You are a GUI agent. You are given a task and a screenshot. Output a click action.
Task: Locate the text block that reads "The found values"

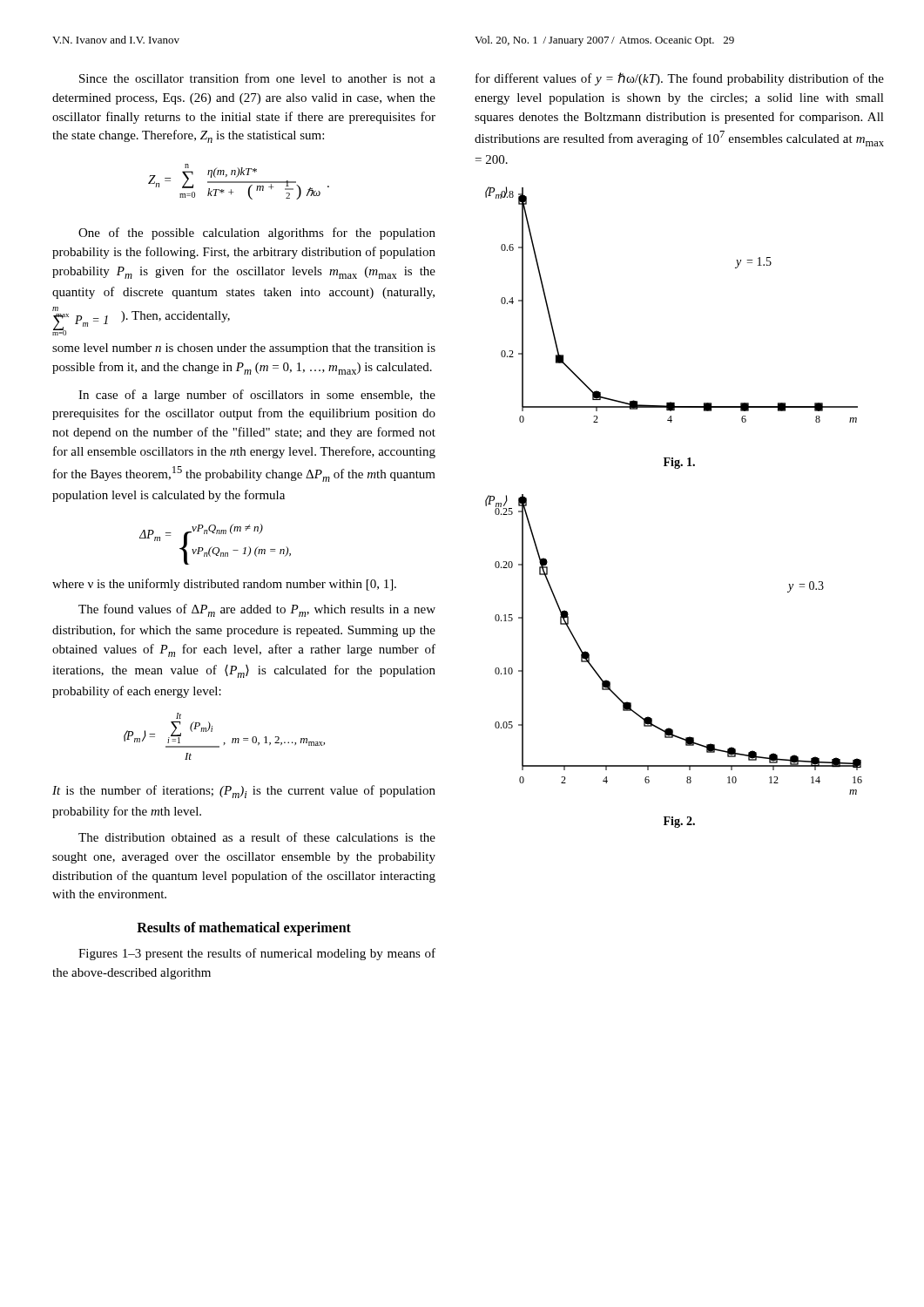point(244,651)
